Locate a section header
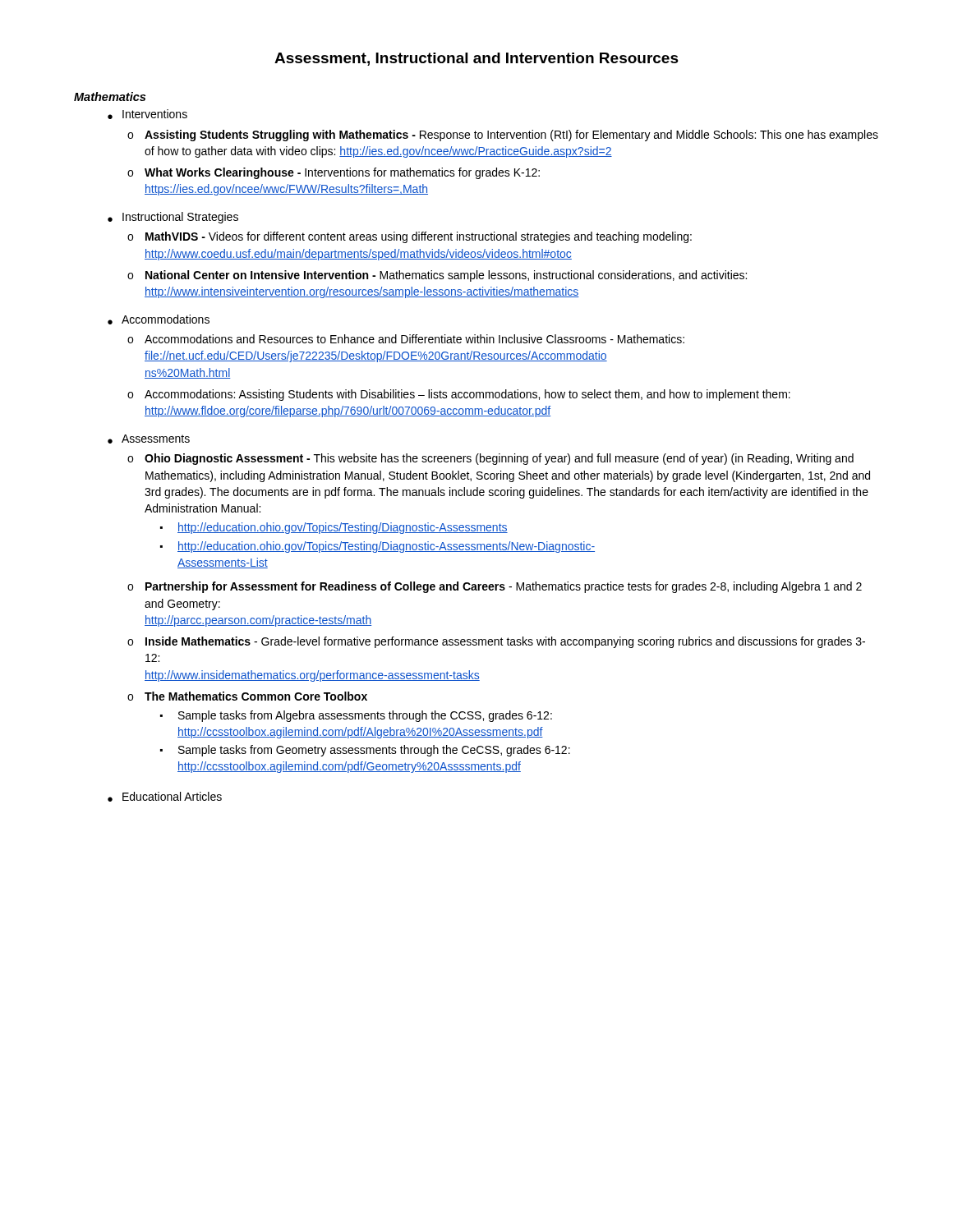953x1232 pixels. 110,97
